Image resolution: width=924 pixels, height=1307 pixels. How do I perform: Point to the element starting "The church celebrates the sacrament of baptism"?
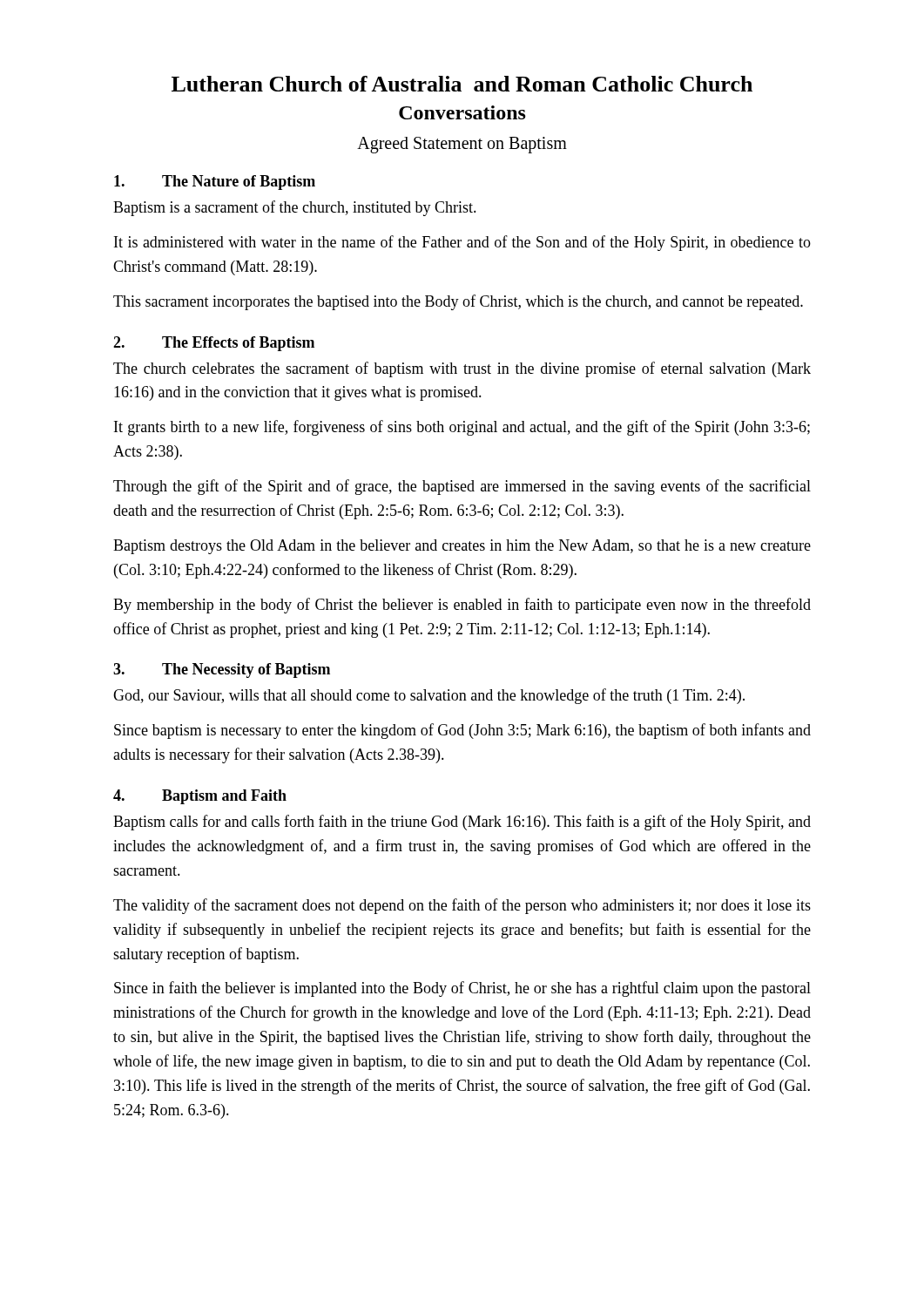pos(462,380)
